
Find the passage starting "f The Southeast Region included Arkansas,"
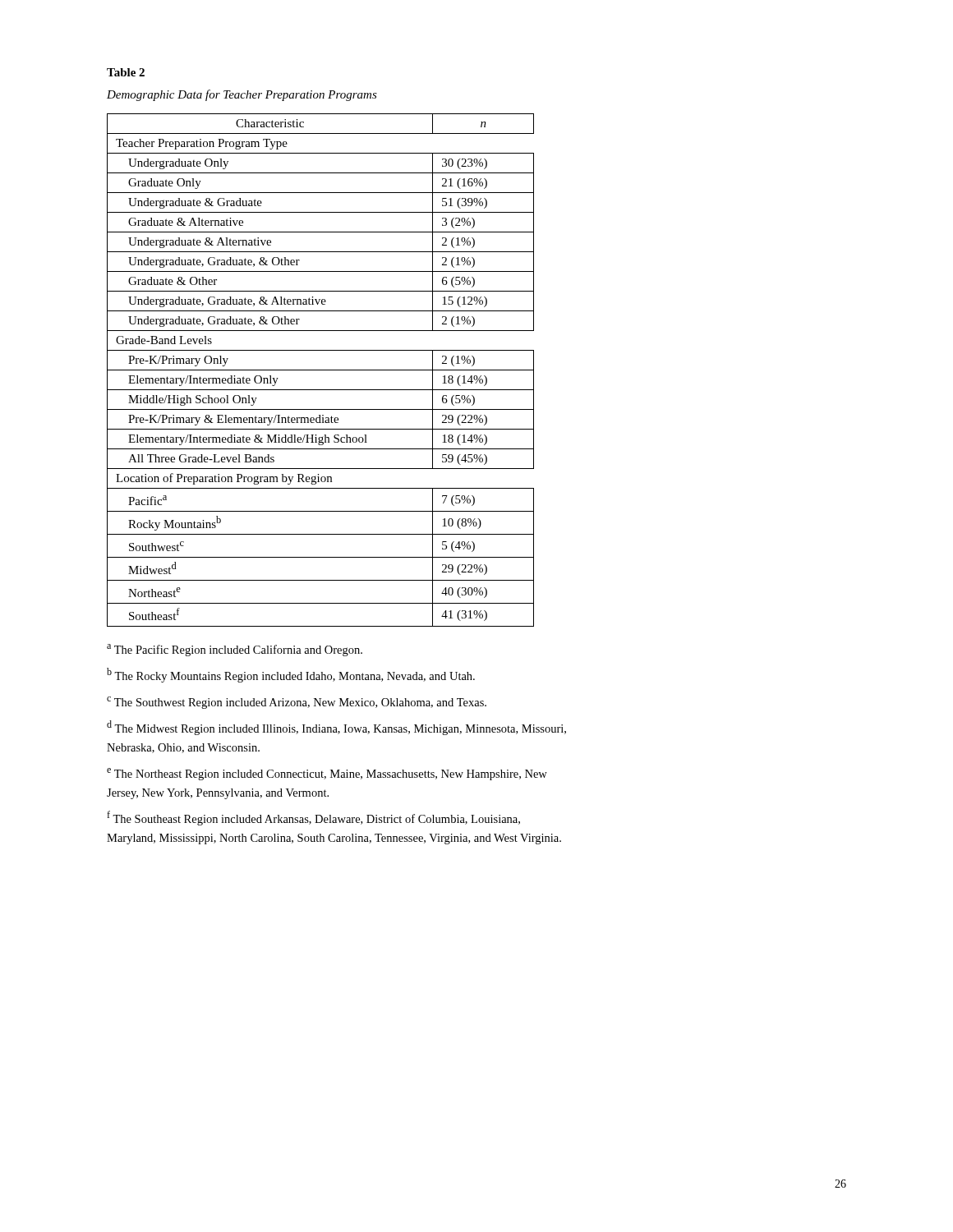334,827
